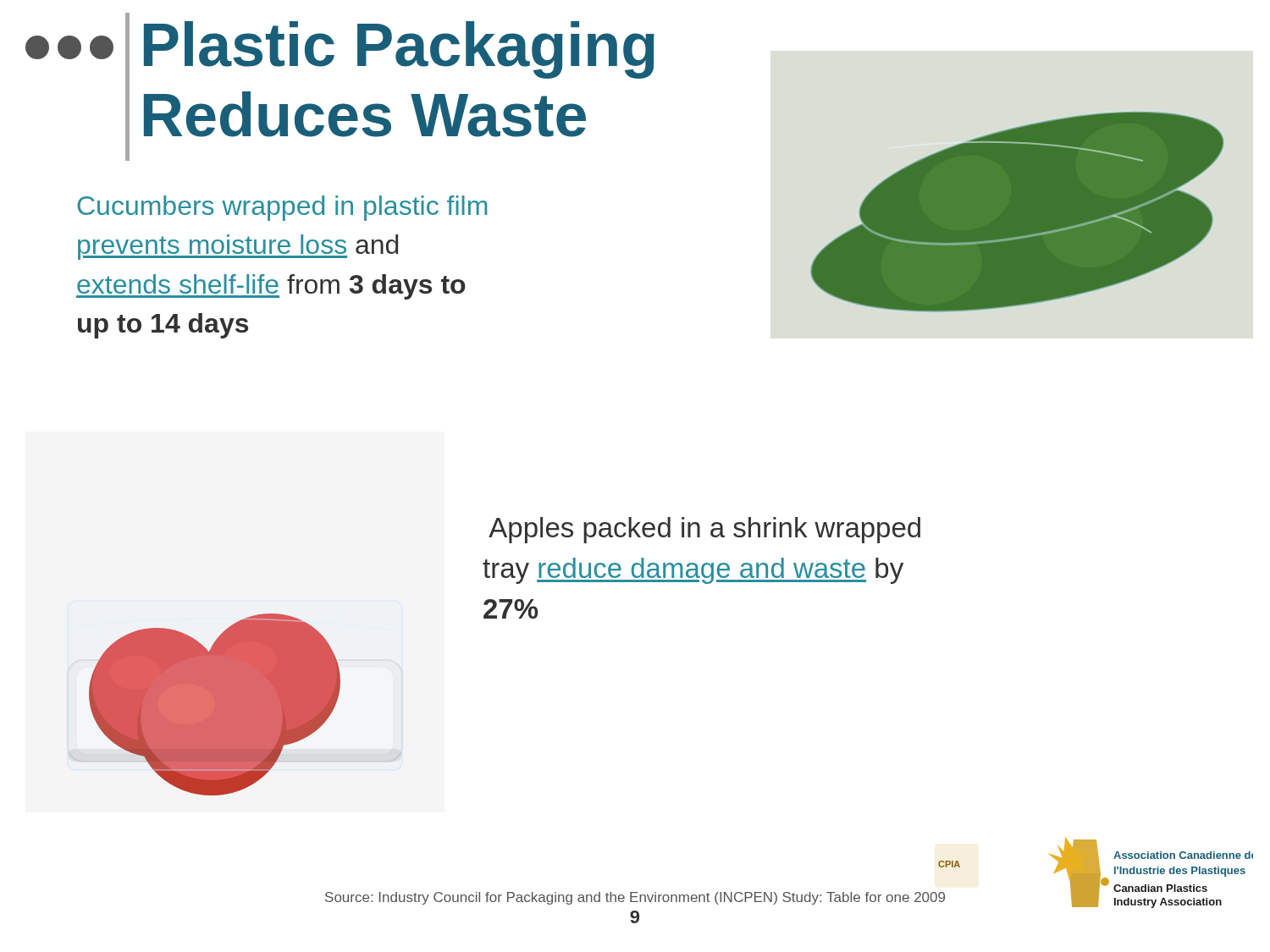Where is the passage that starts "Cucumbers wrapped in plastic film prevents"?
Image resolution: width=1270 pixels, height=952 pixels.
click(283, 265)
